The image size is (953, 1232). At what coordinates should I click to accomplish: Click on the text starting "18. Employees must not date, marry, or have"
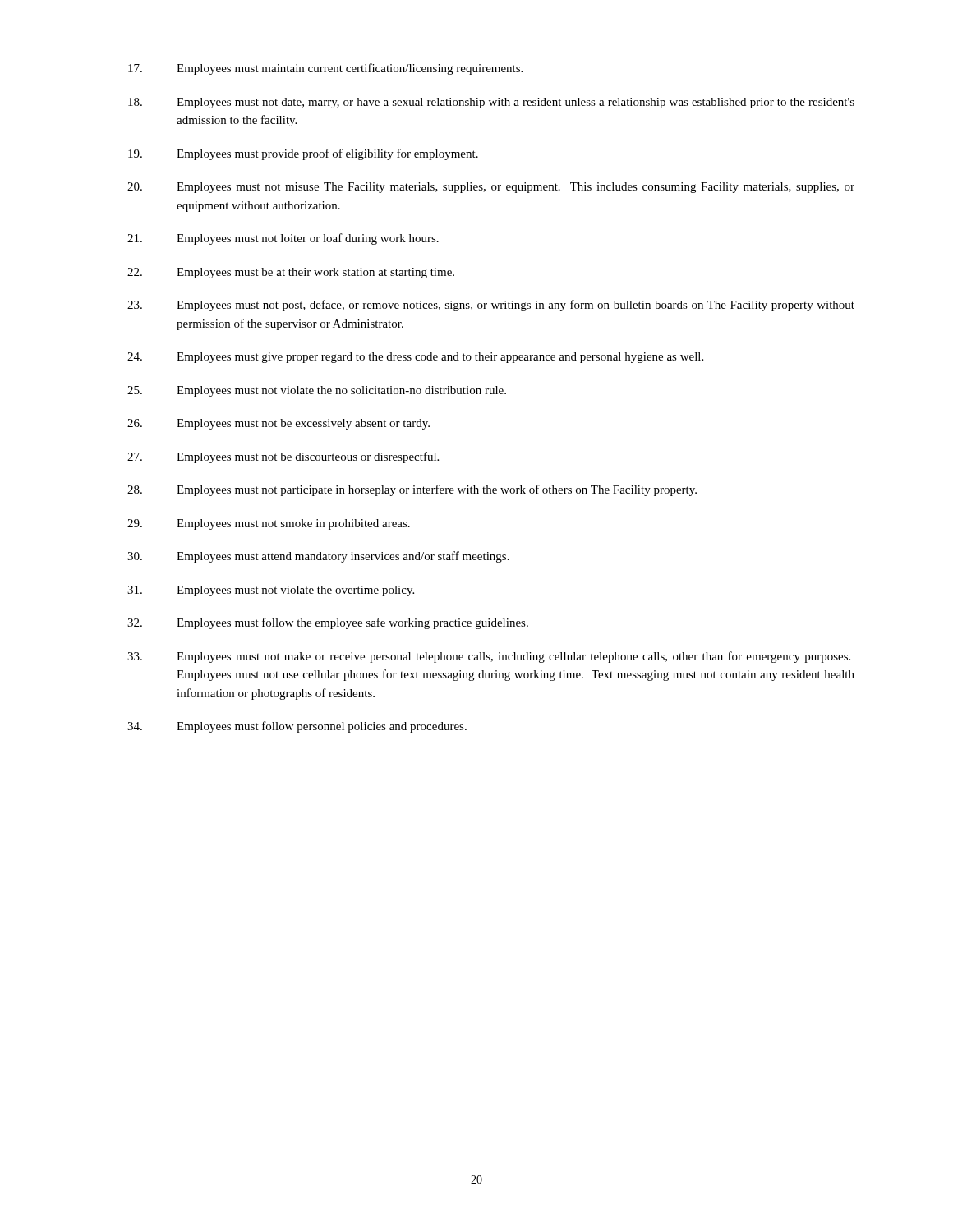click(491, 111)
